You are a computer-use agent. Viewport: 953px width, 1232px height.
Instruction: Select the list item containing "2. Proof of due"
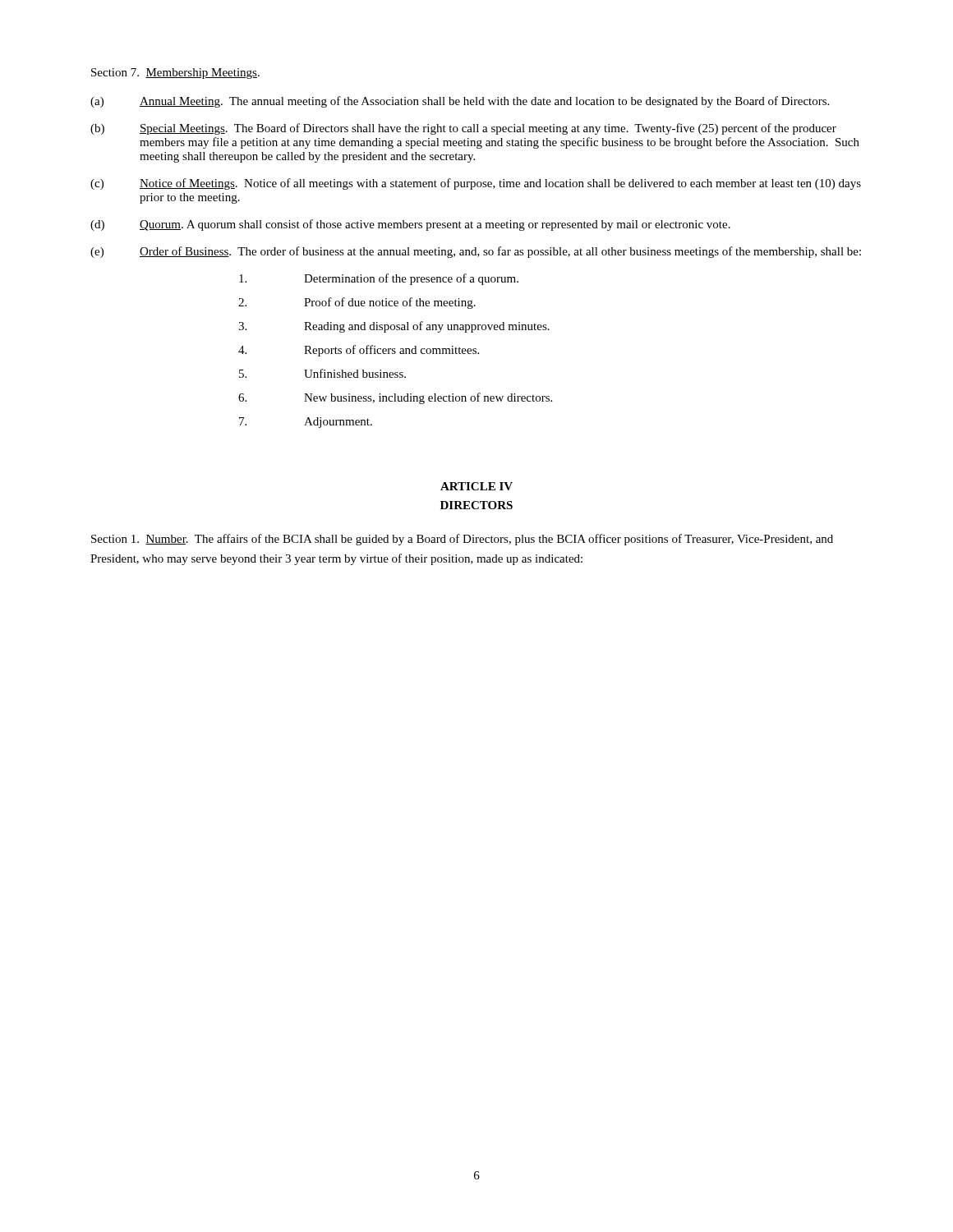357,303
